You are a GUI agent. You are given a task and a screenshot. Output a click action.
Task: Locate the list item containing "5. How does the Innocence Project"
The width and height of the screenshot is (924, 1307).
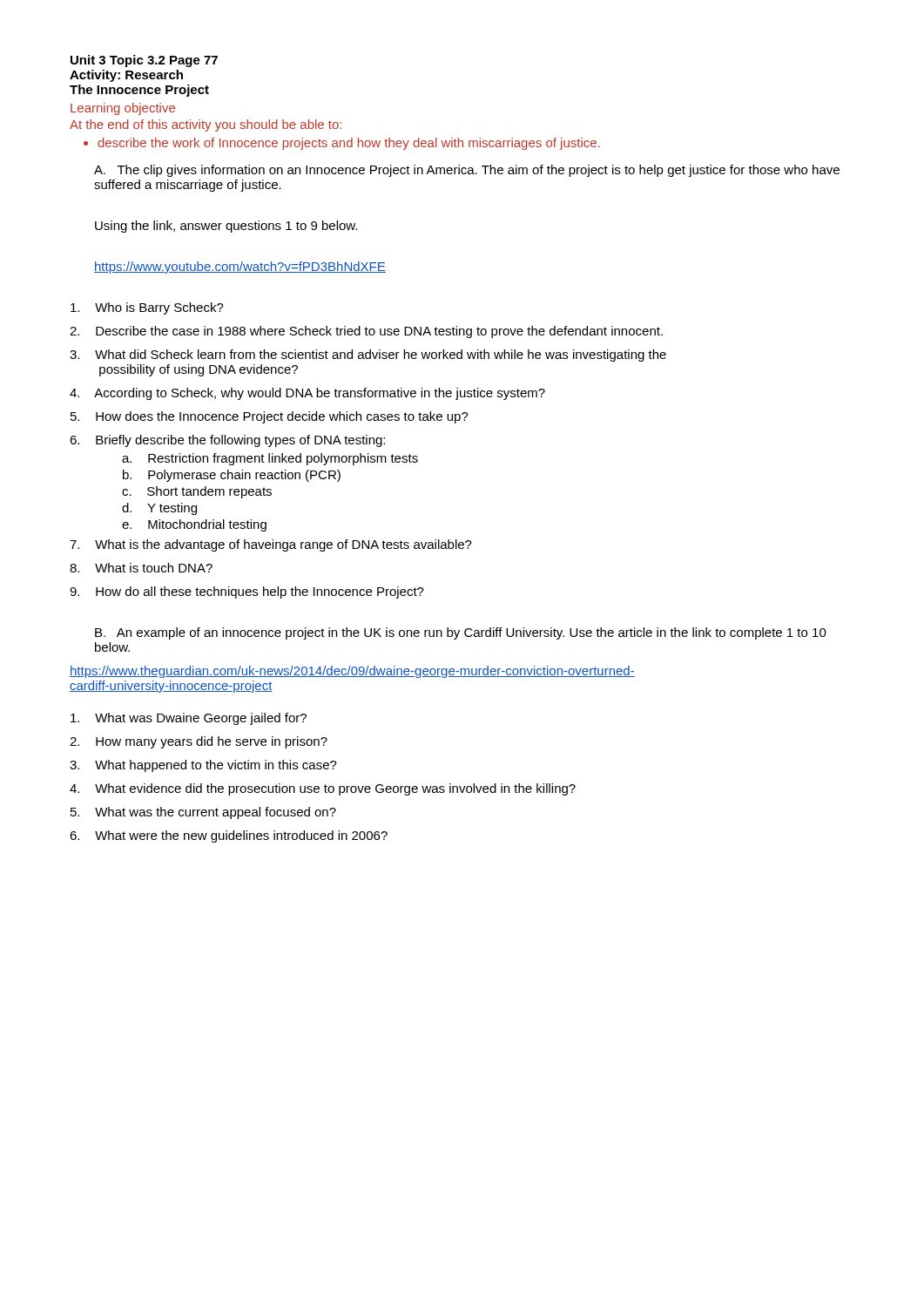pyautogui.click(x=269, y=416)
